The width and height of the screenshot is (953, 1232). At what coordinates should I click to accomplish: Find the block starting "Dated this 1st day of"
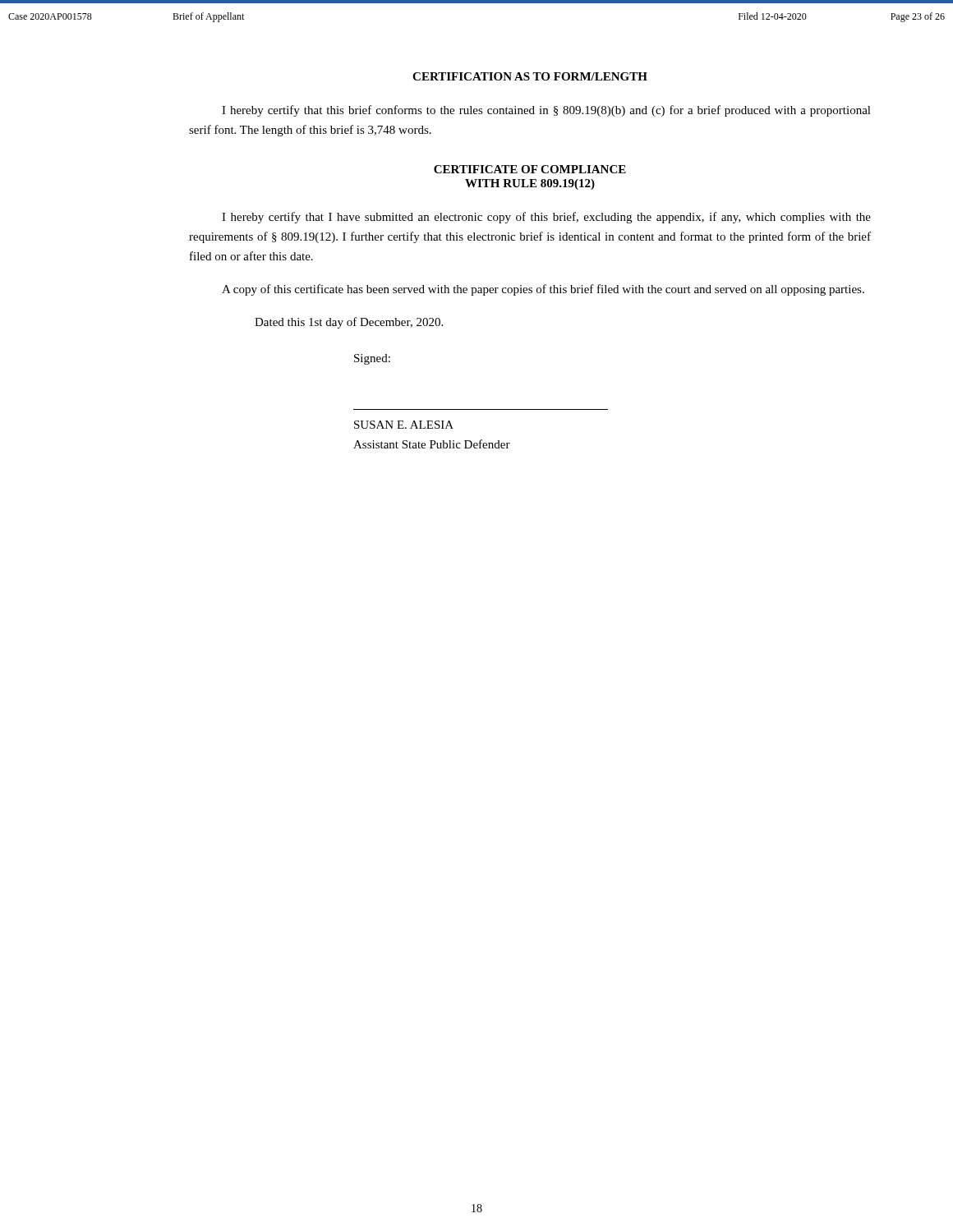click(349, 322)
